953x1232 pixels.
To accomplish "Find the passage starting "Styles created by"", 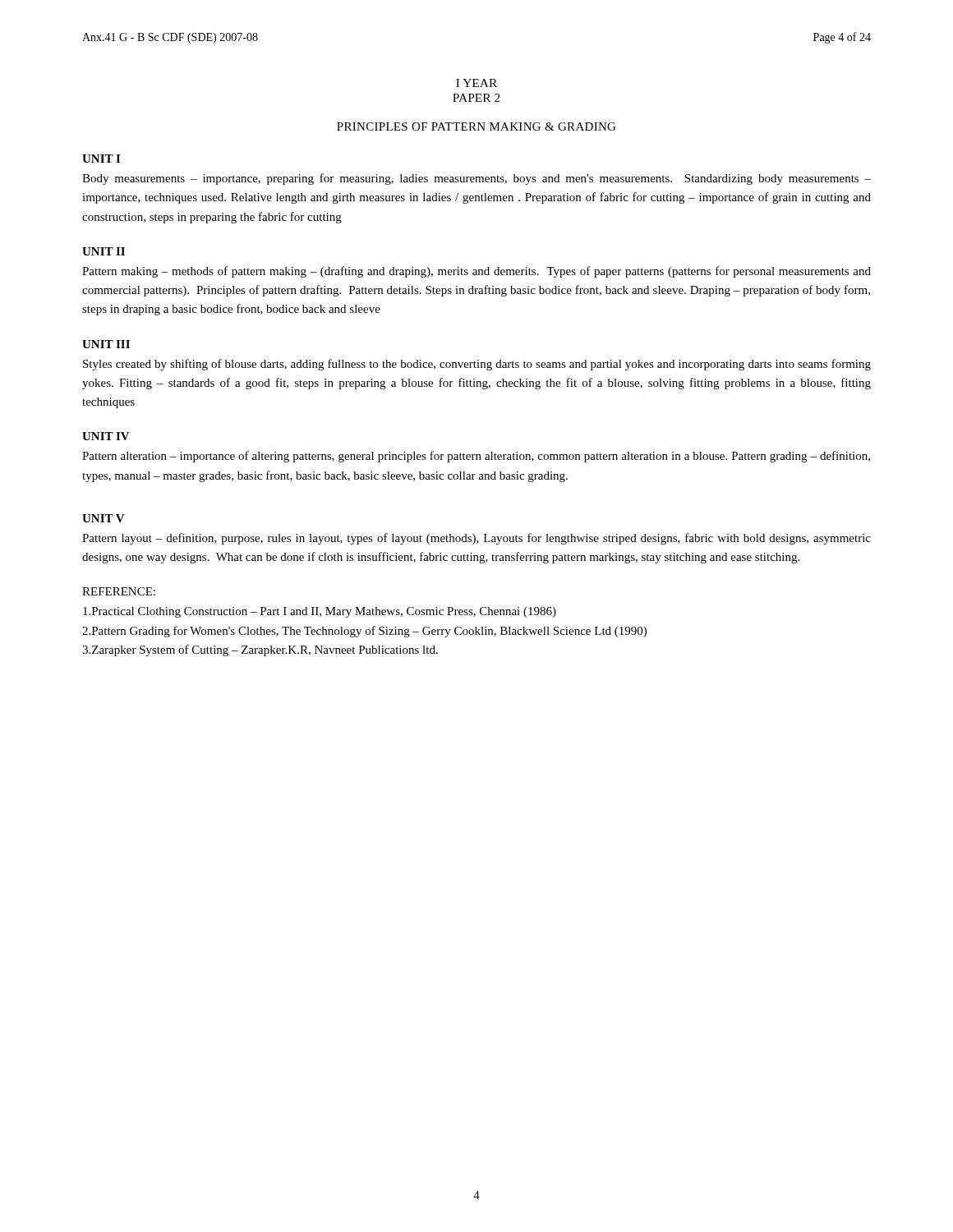I will coord(476,383).
